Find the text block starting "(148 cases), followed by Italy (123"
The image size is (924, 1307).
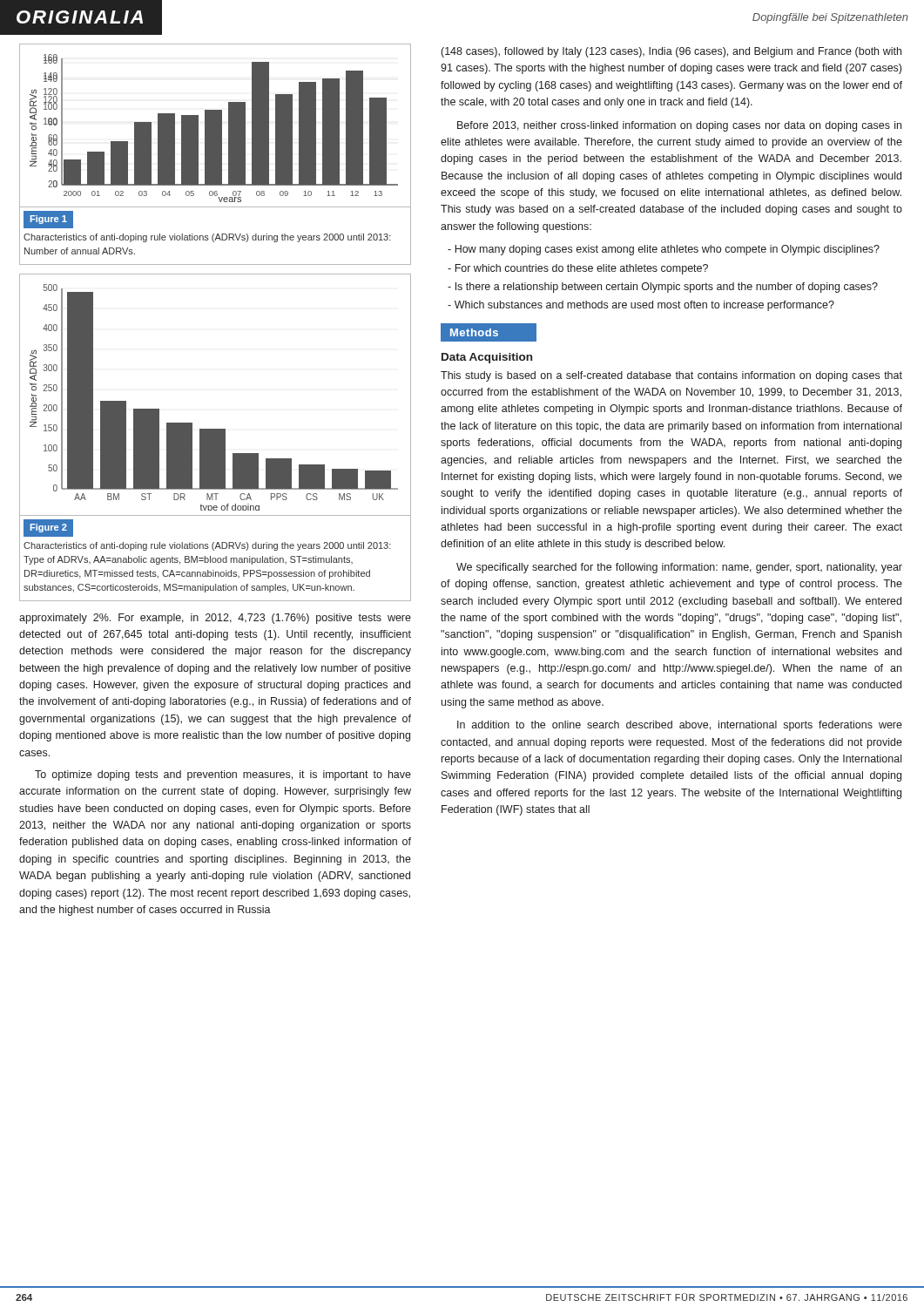pos(671,77)
